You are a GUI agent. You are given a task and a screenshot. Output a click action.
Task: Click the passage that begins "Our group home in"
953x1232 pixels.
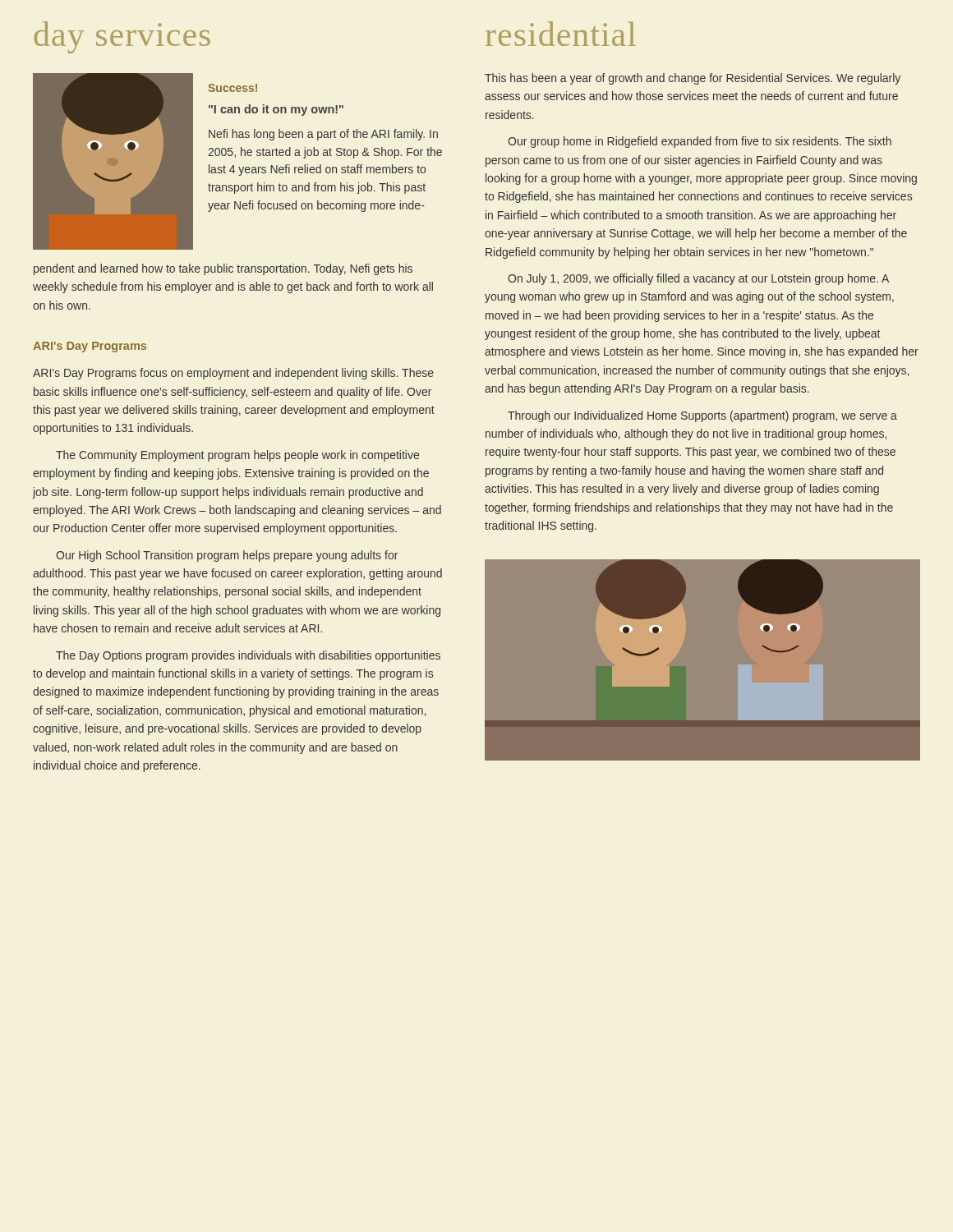(x=702, y=197)
